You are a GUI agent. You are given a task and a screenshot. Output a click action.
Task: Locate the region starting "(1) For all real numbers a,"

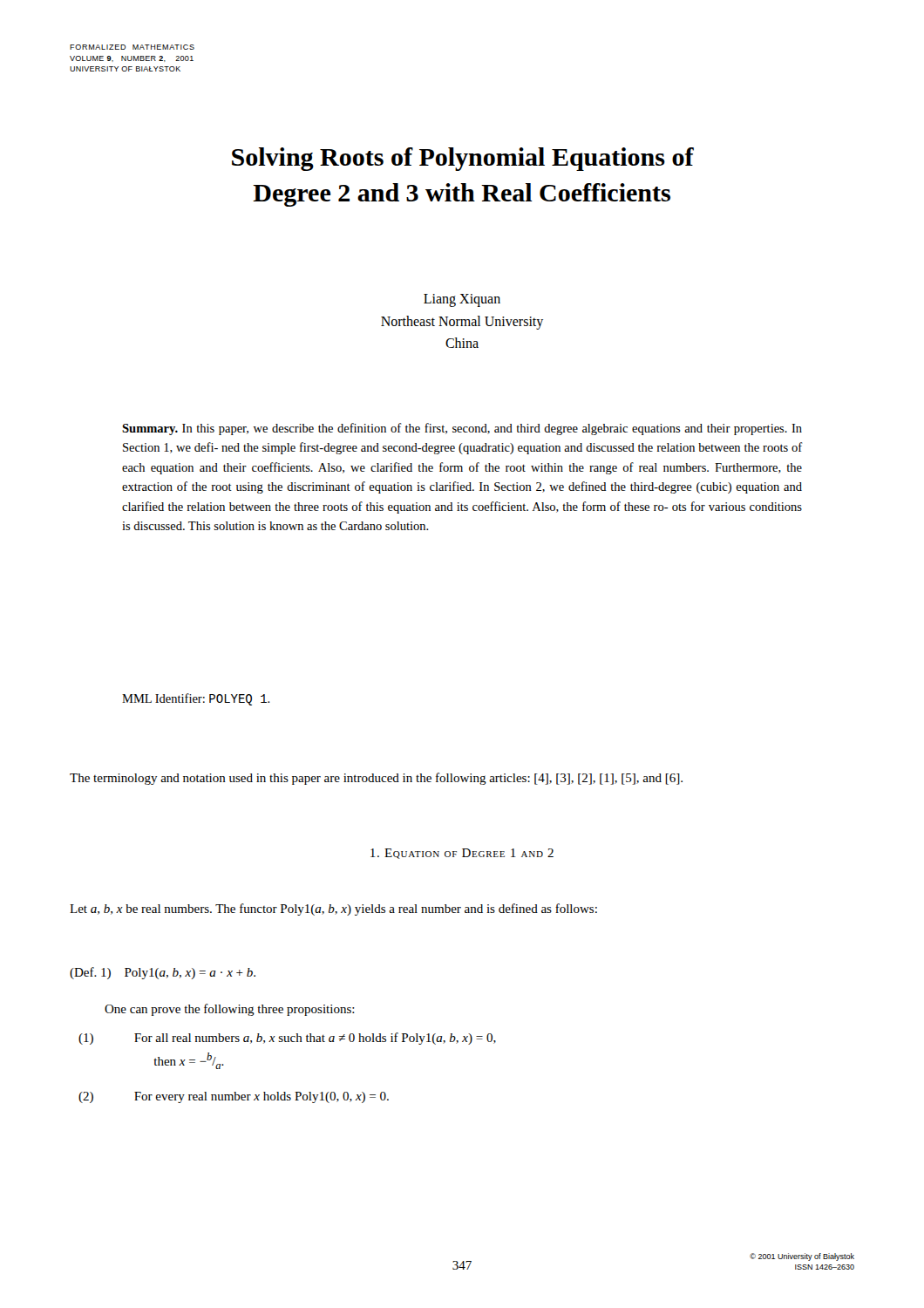click(x=315, y=1039)
